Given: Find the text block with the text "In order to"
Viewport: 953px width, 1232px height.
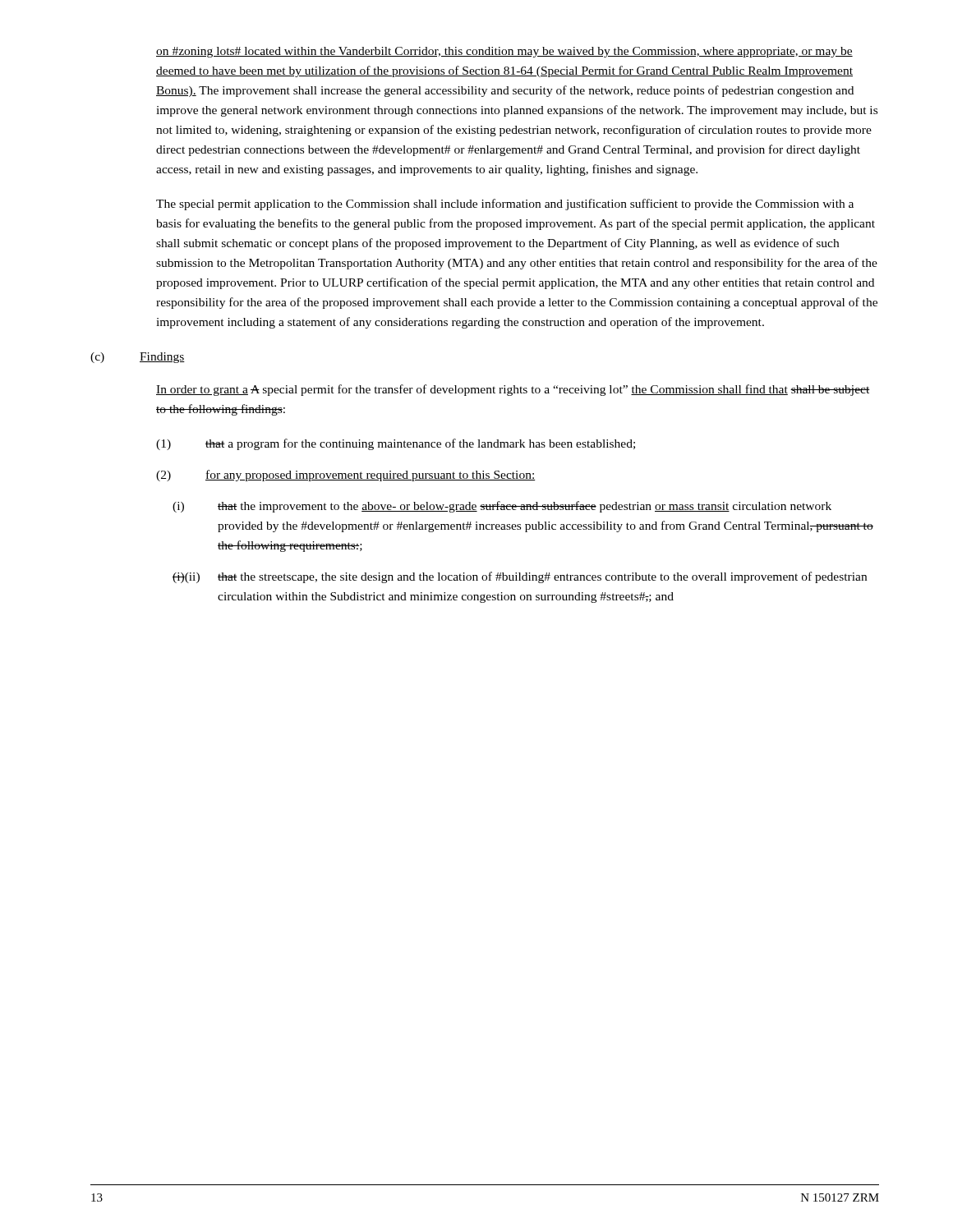Looking at the screenshot, I should tap(513, 399).
